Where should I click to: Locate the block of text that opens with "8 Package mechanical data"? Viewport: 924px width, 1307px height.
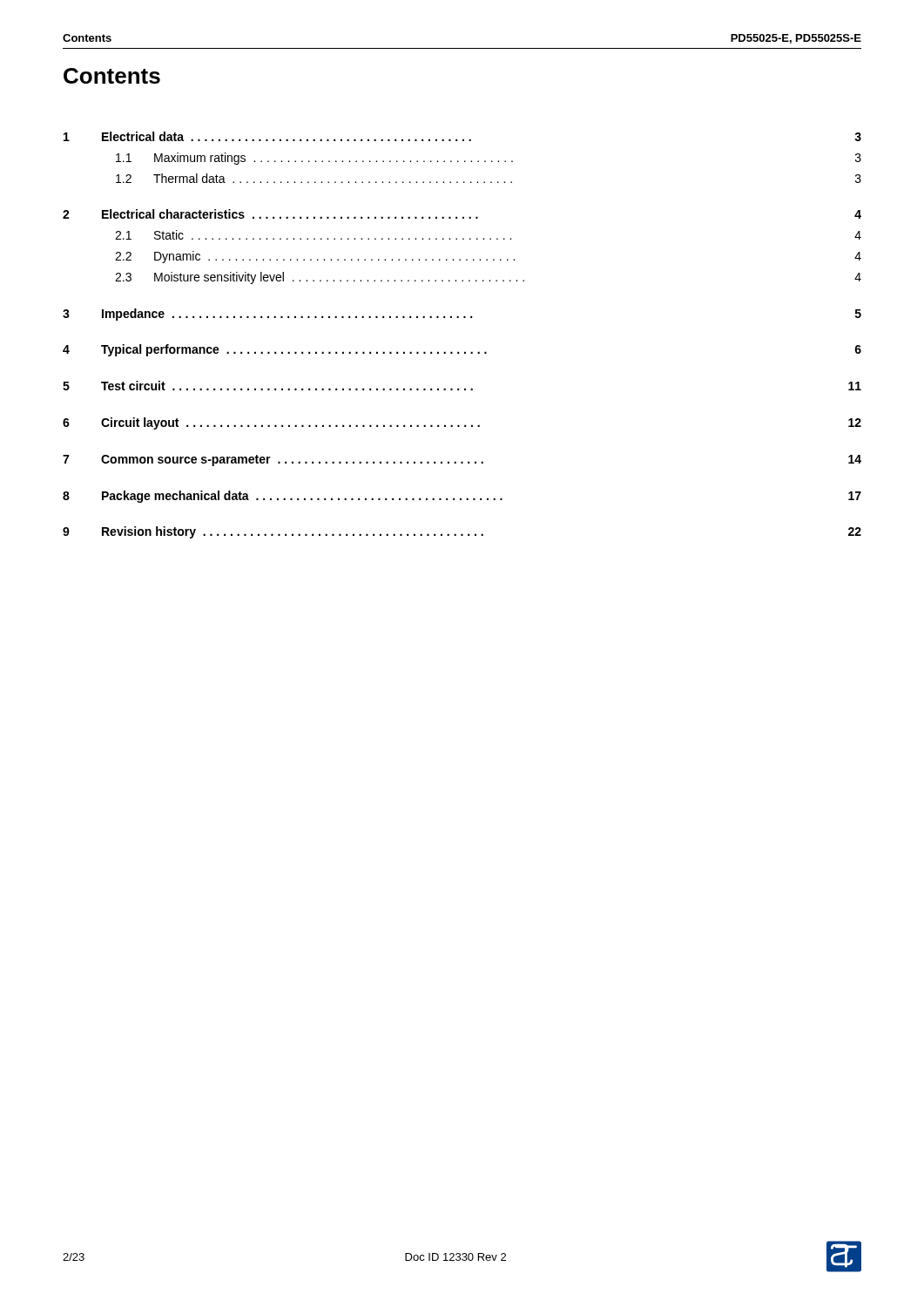[462, 496]
